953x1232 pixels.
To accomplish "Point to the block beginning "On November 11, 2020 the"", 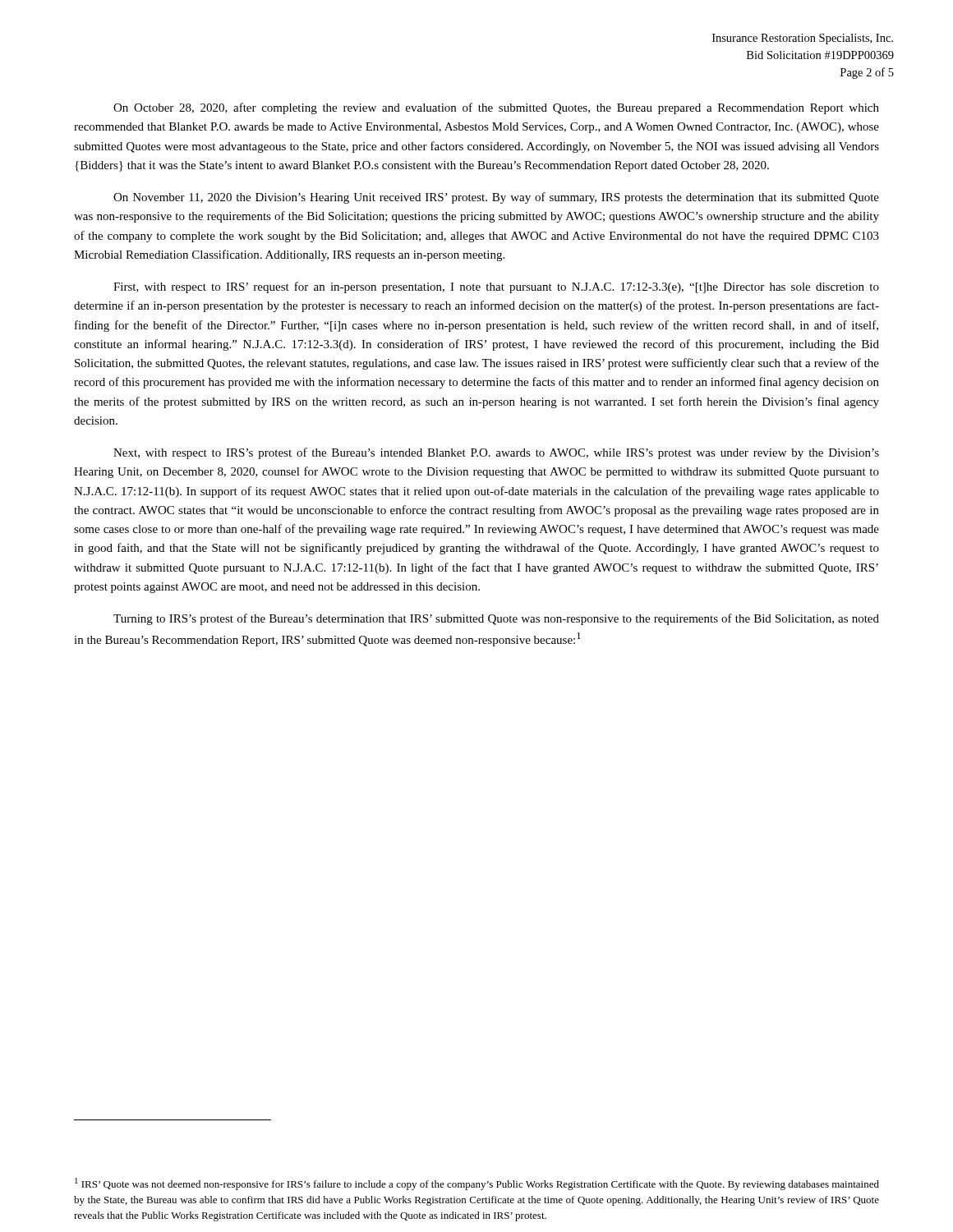I will [x=476, y=226].
